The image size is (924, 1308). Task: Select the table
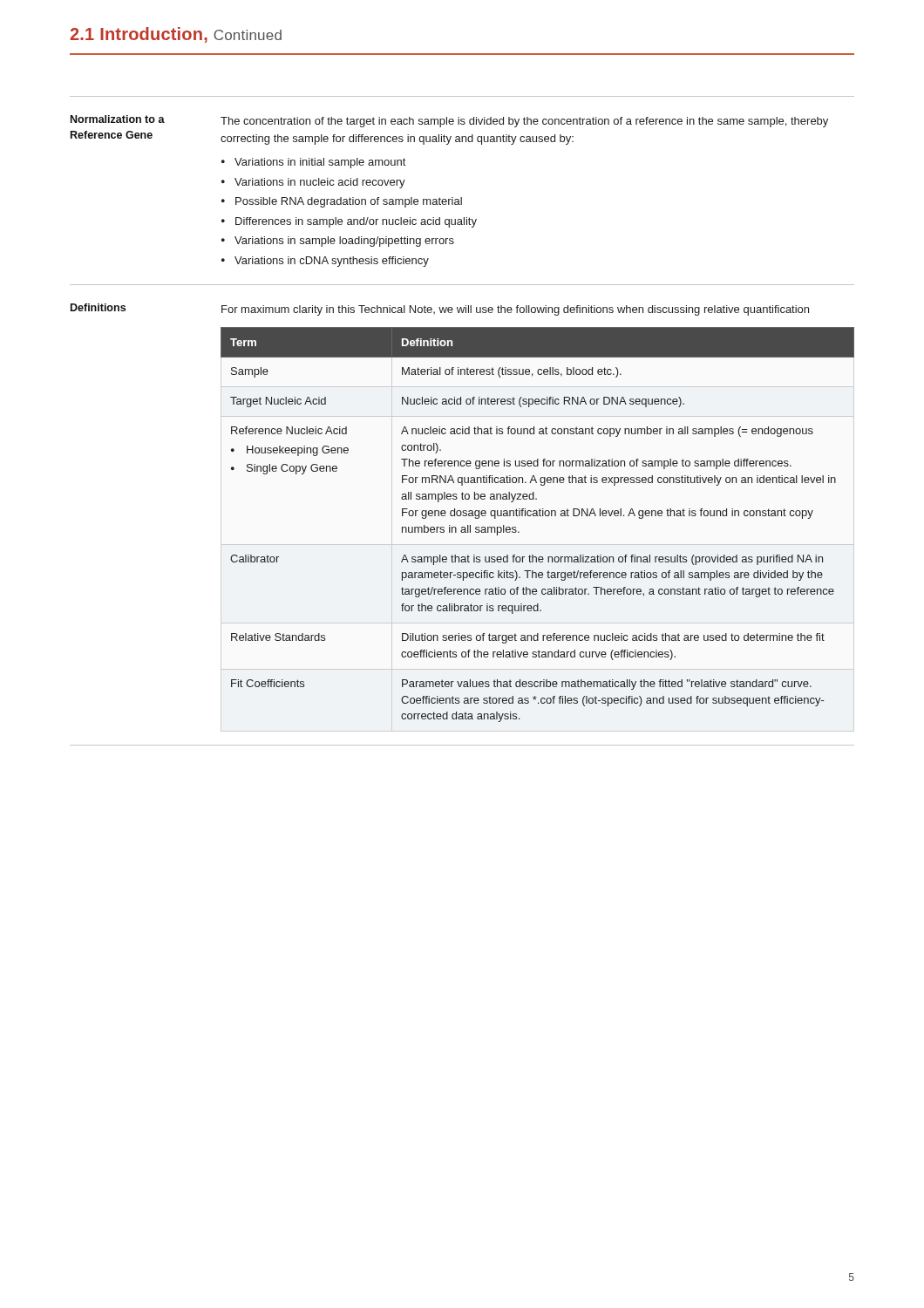coord(537,529)
